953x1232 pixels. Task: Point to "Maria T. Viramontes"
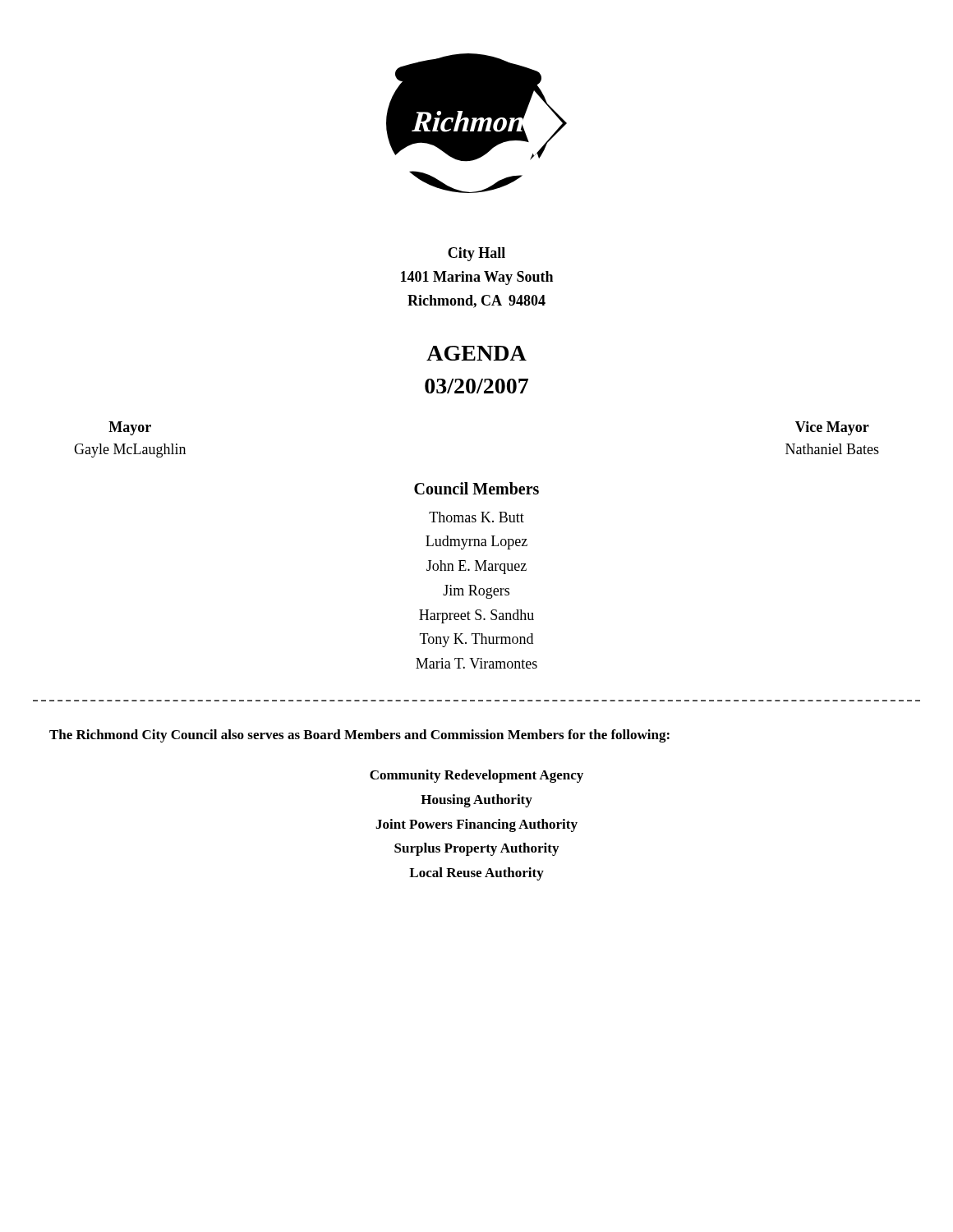[x=476, y=664]
